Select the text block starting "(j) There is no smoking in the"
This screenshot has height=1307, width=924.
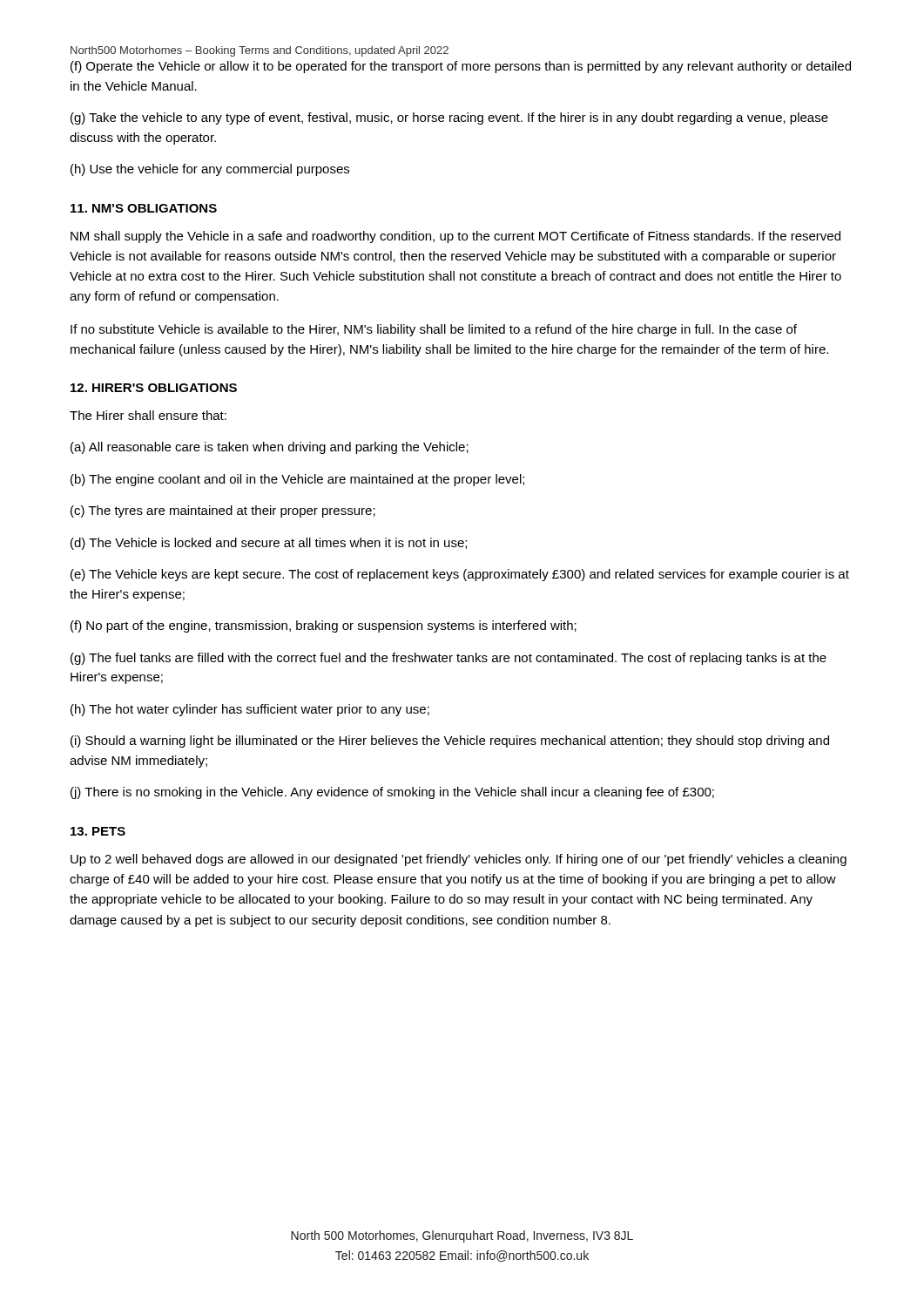[x=392, y=792]
